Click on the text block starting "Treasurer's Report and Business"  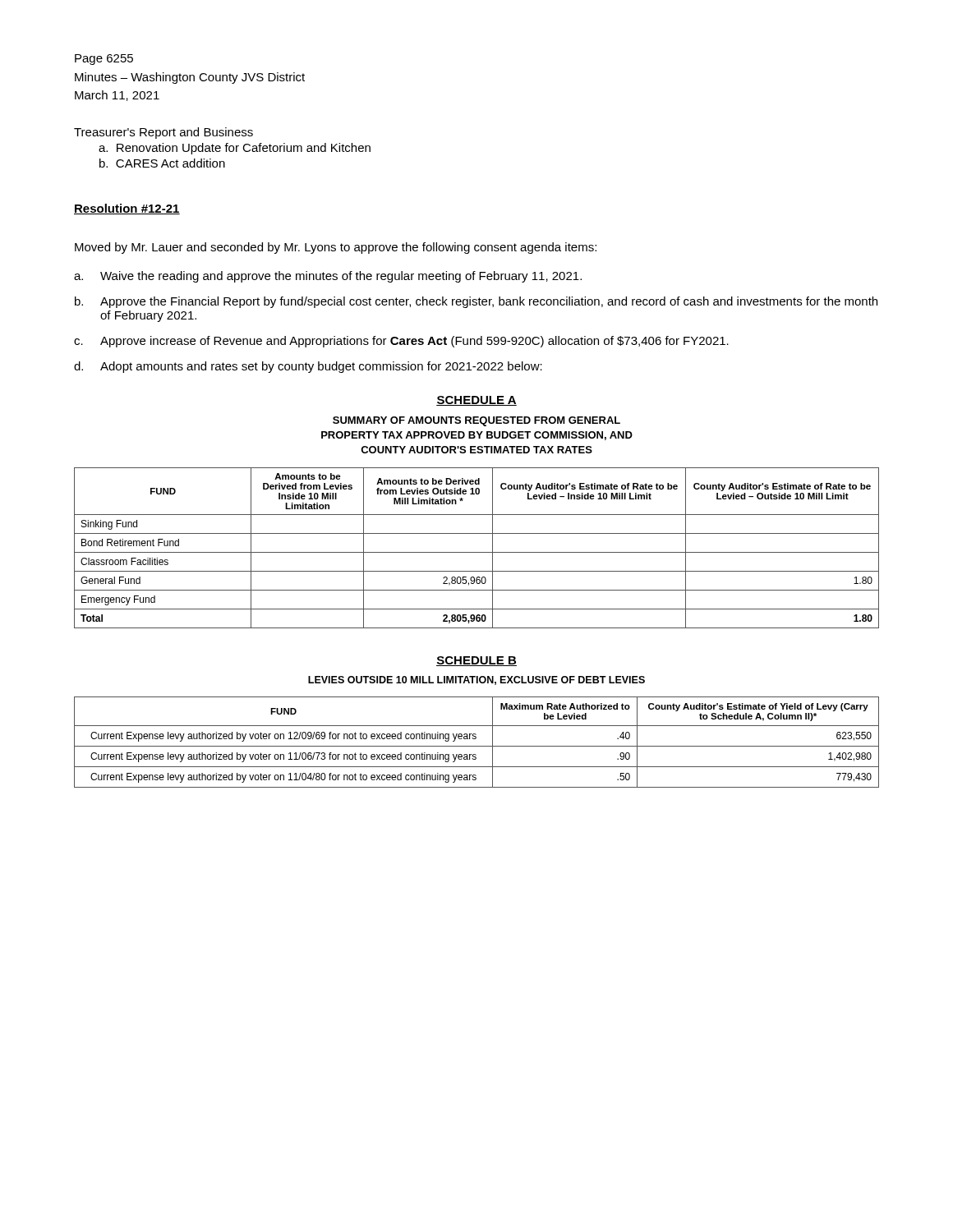pyautogui.click(x=164, y=131)
